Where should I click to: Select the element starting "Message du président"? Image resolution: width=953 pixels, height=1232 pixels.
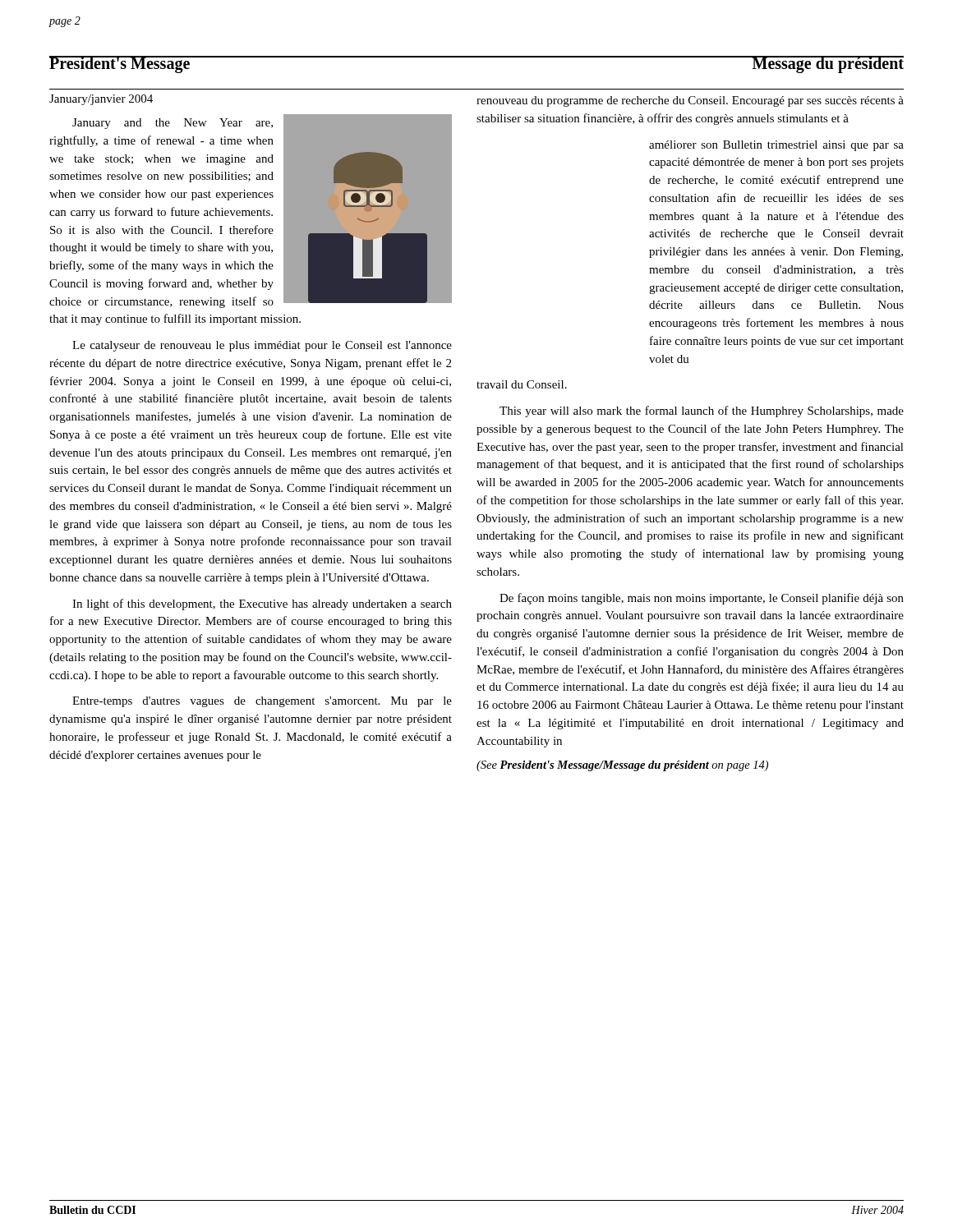(x=828, y=63)
